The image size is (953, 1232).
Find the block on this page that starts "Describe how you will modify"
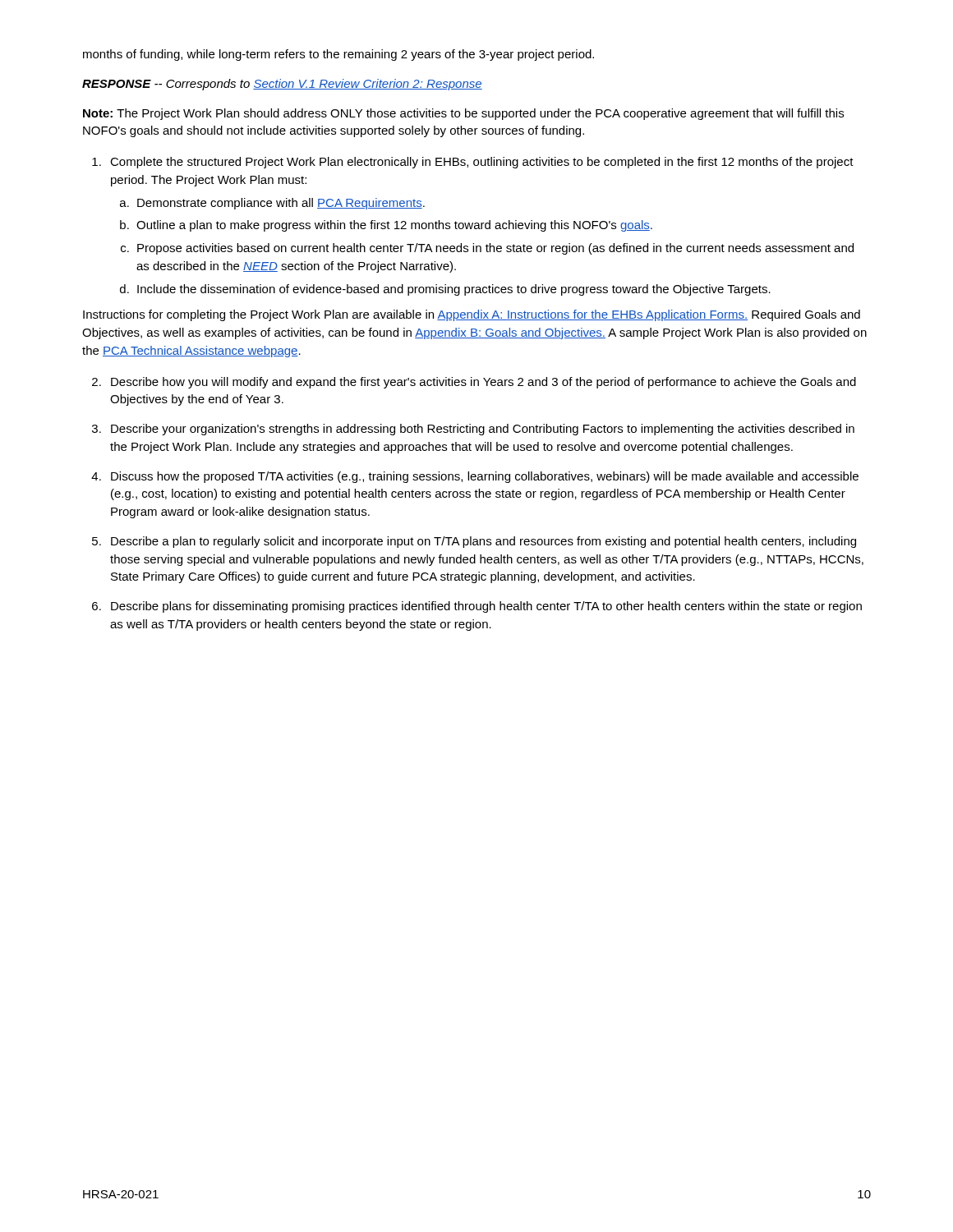[x=483, y=390]
